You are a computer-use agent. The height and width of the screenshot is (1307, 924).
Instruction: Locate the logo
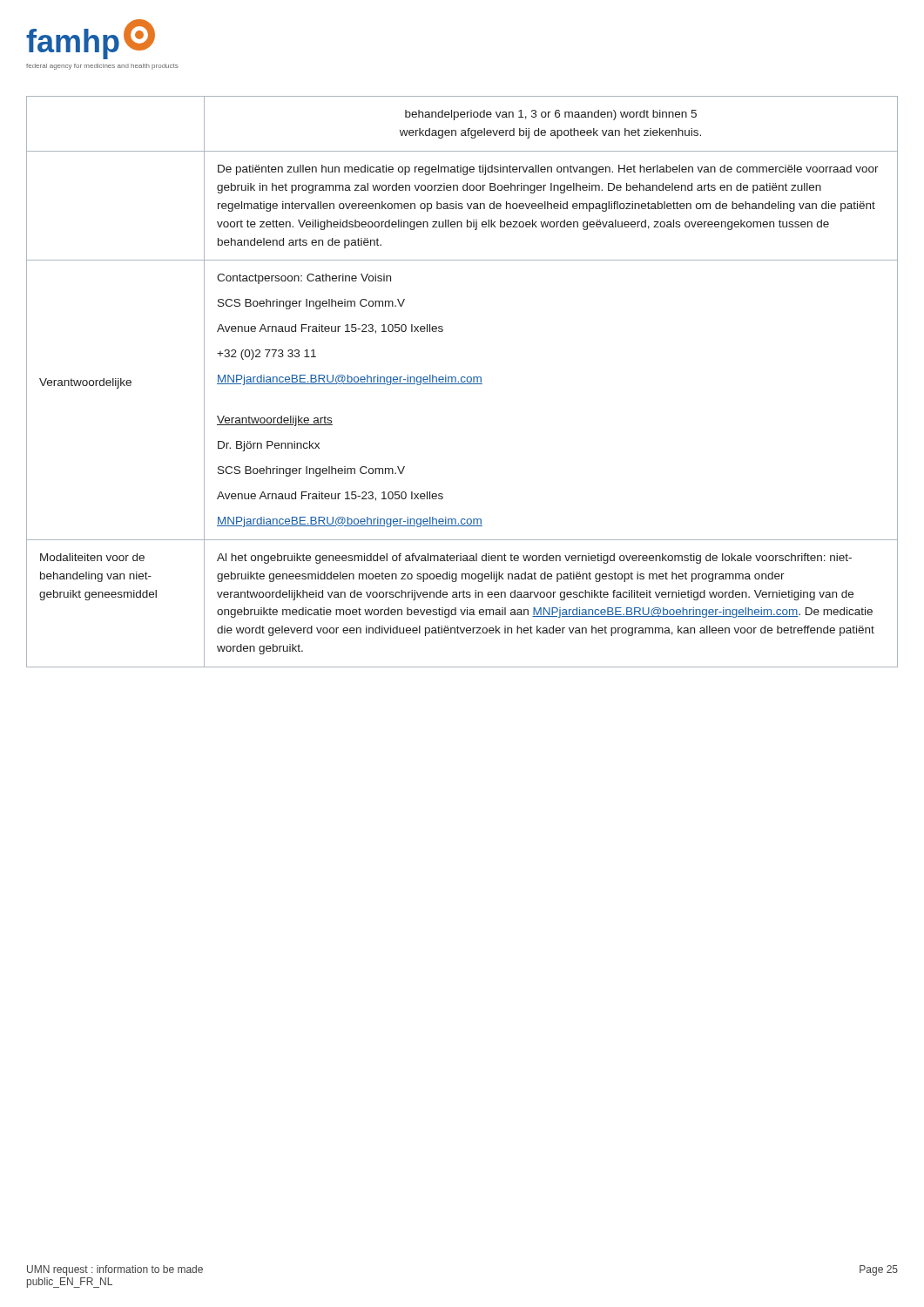113,53
